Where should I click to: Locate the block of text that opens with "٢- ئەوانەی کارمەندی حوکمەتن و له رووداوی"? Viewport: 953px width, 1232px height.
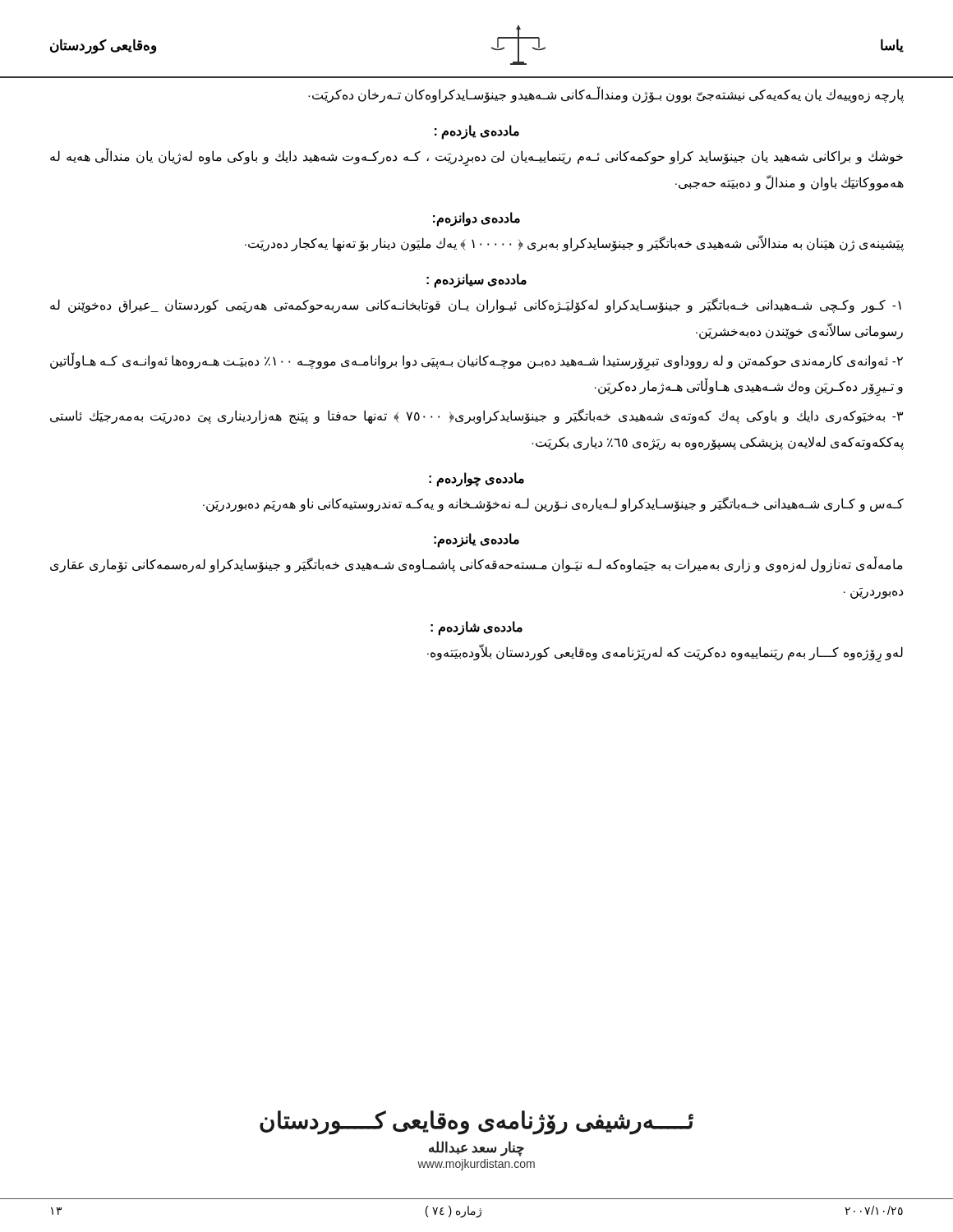[x=476, y=374]
